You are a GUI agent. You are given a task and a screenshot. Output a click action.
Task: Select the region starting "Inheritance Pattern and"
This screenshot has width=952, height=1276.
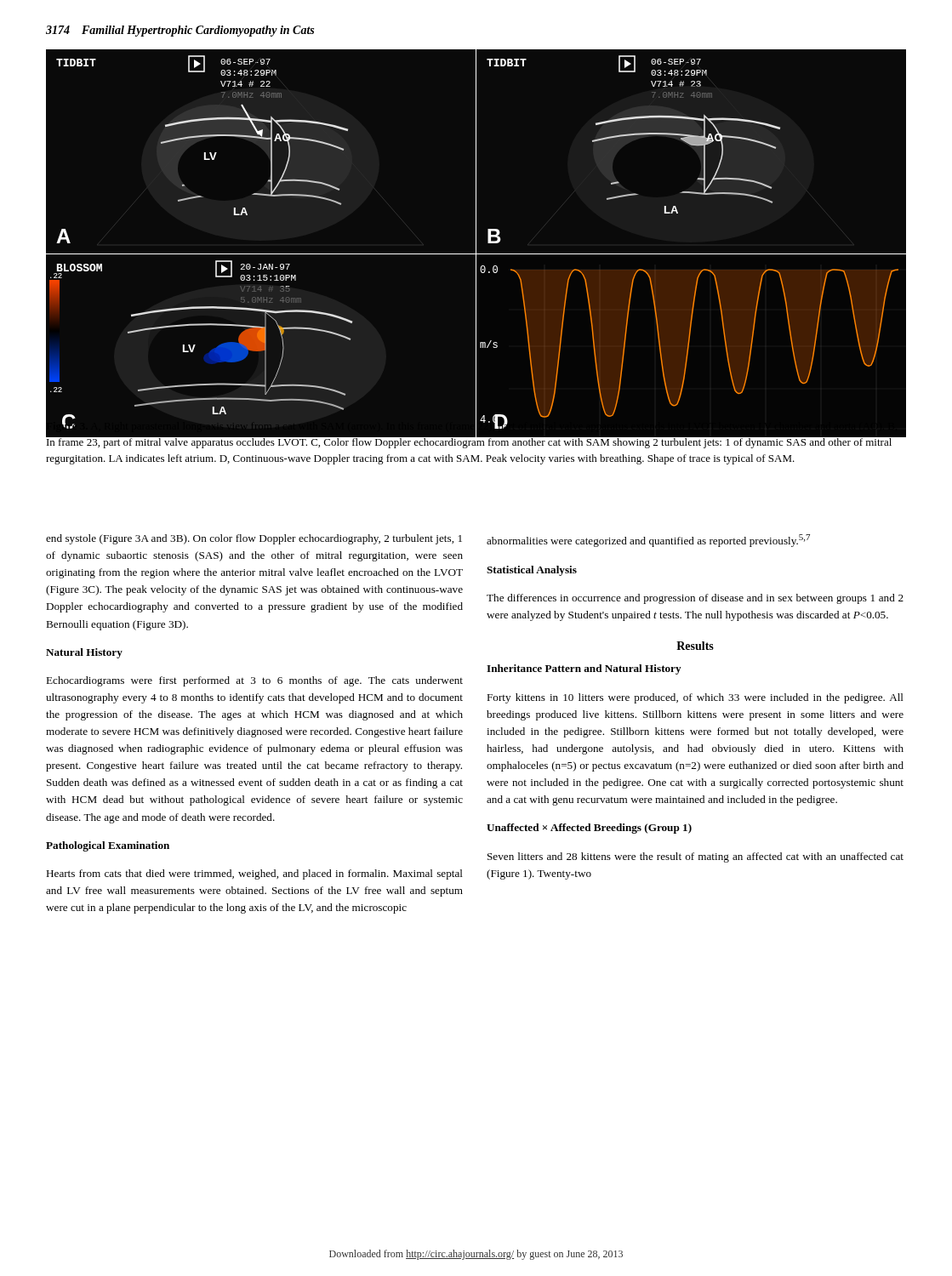584,669
